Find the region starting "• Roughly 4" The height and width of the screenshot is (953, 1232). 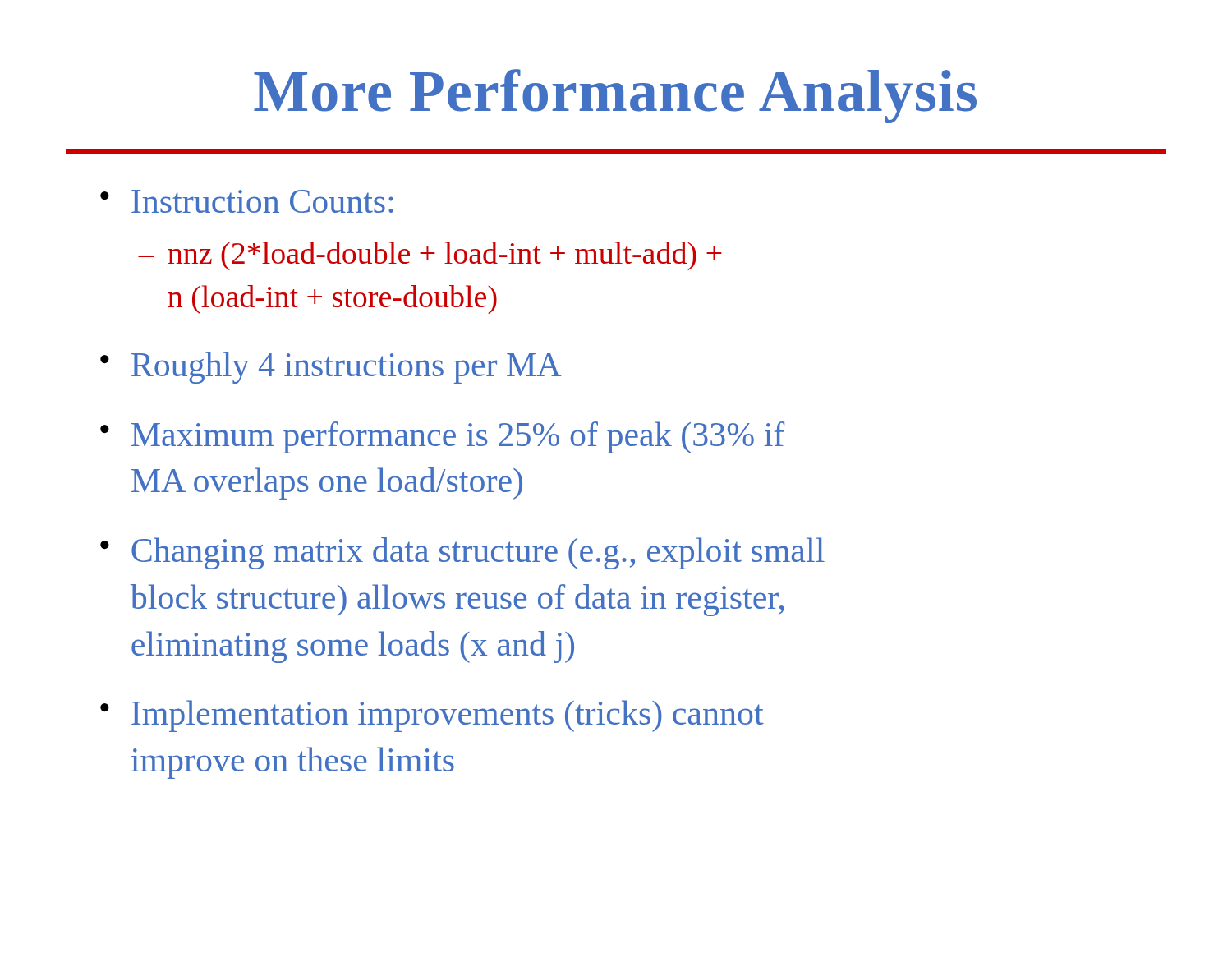(330, 365)
